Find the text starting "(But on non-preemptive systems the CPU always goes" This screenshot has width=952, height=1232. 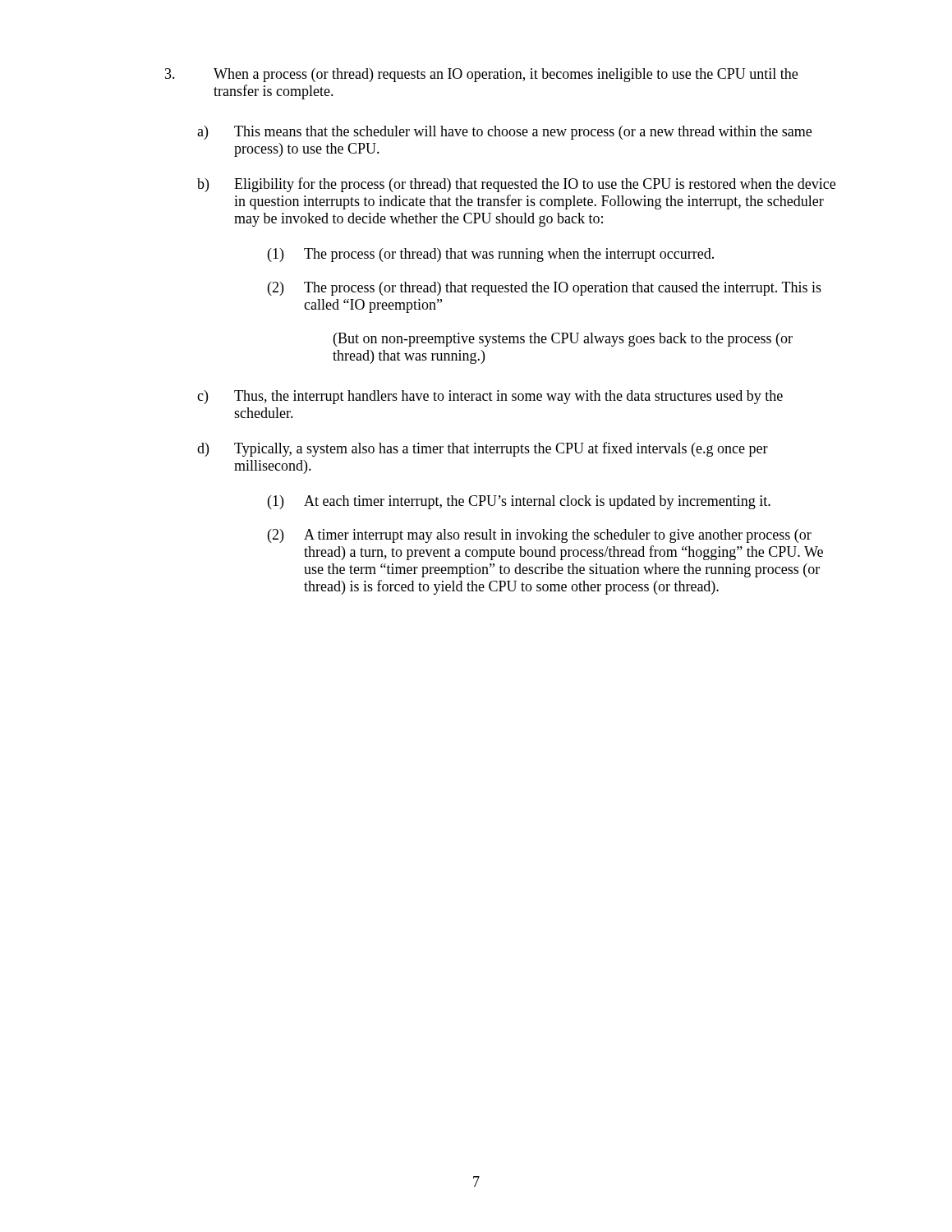563,347
